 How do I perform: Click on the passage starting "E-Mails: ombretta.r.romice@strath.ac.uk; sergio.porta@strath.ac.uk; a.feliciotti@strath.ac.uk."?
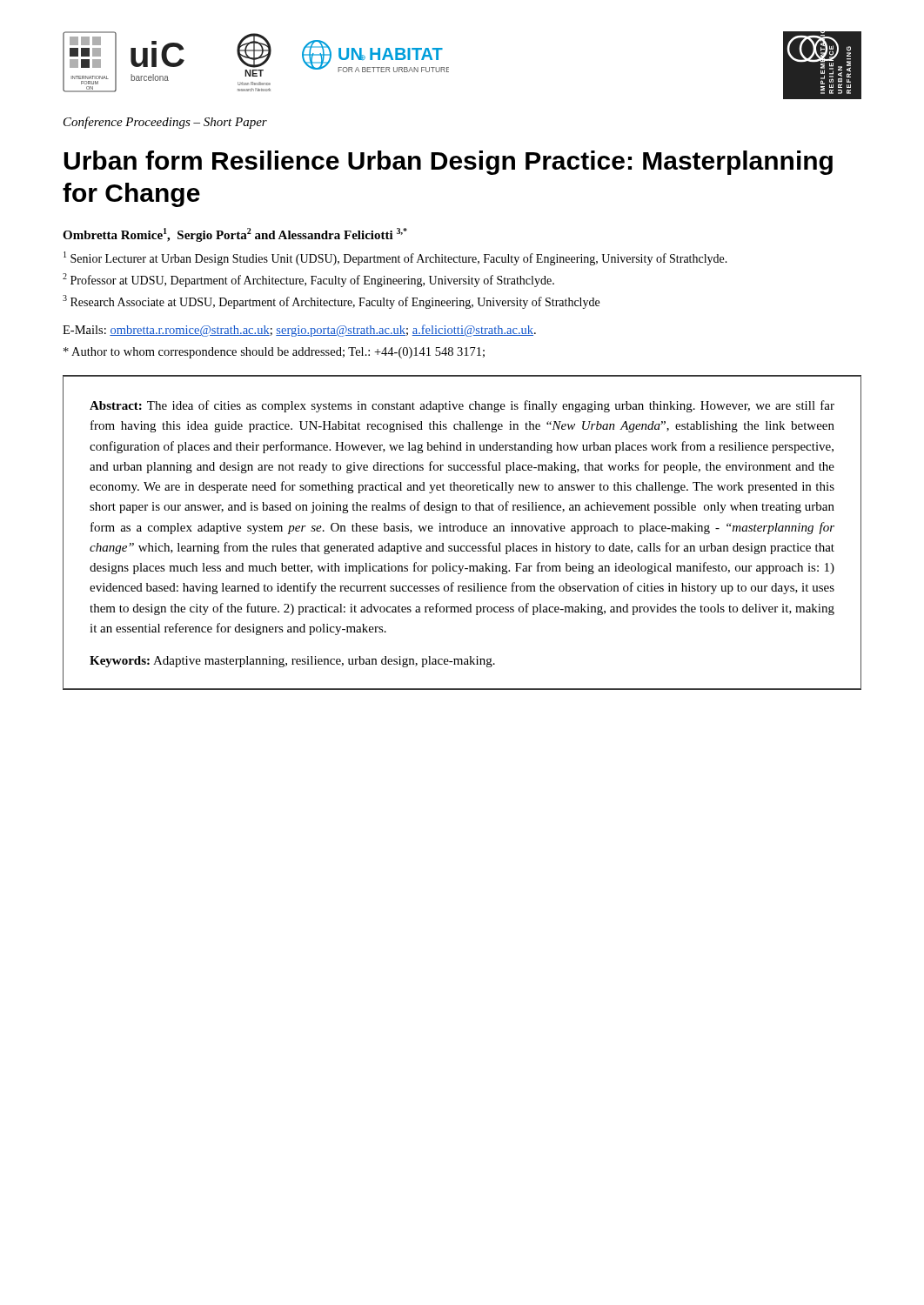[x=300, y=330]
